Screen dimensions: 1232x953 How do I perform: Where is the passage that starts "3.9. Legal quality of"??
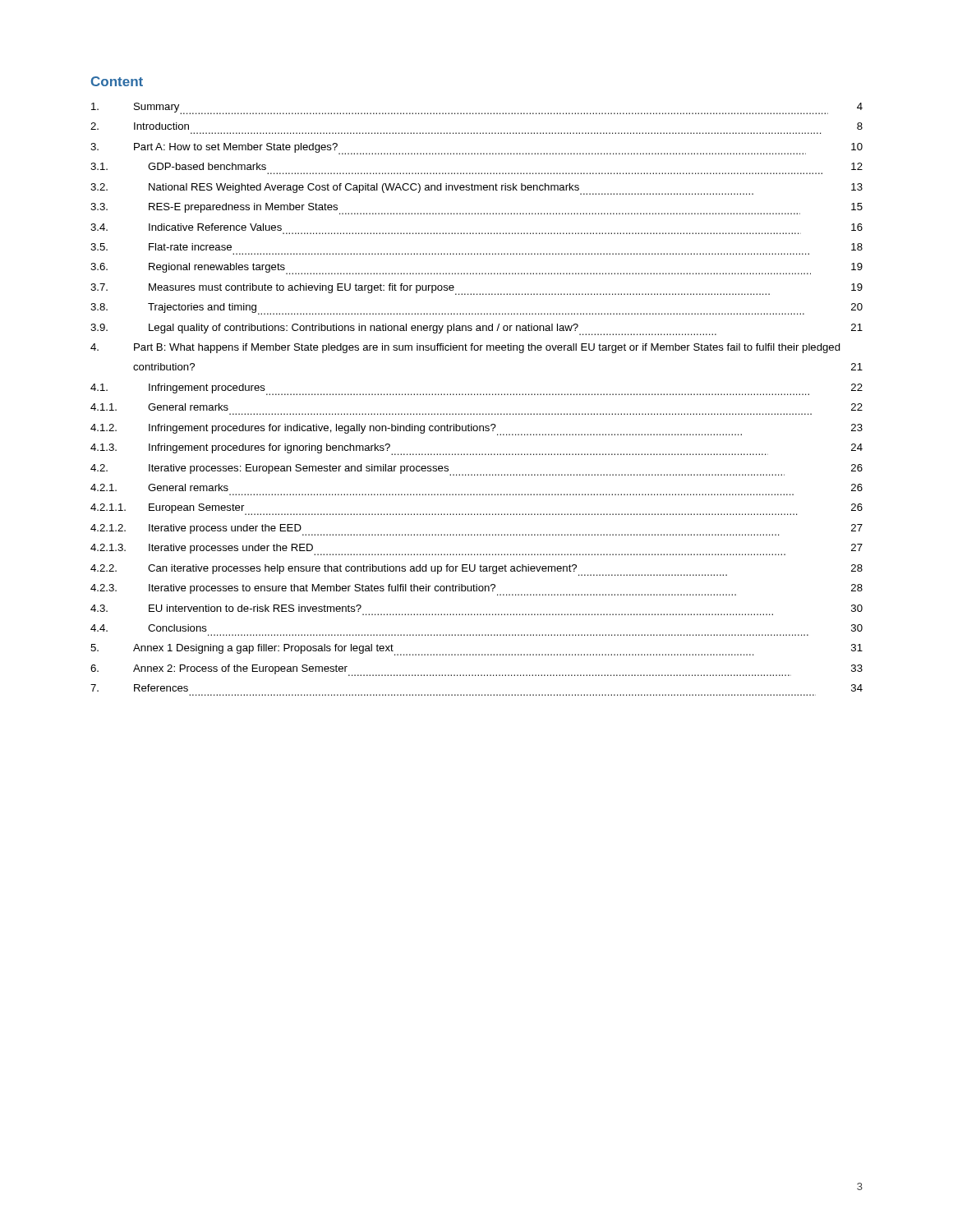(476, 328)
